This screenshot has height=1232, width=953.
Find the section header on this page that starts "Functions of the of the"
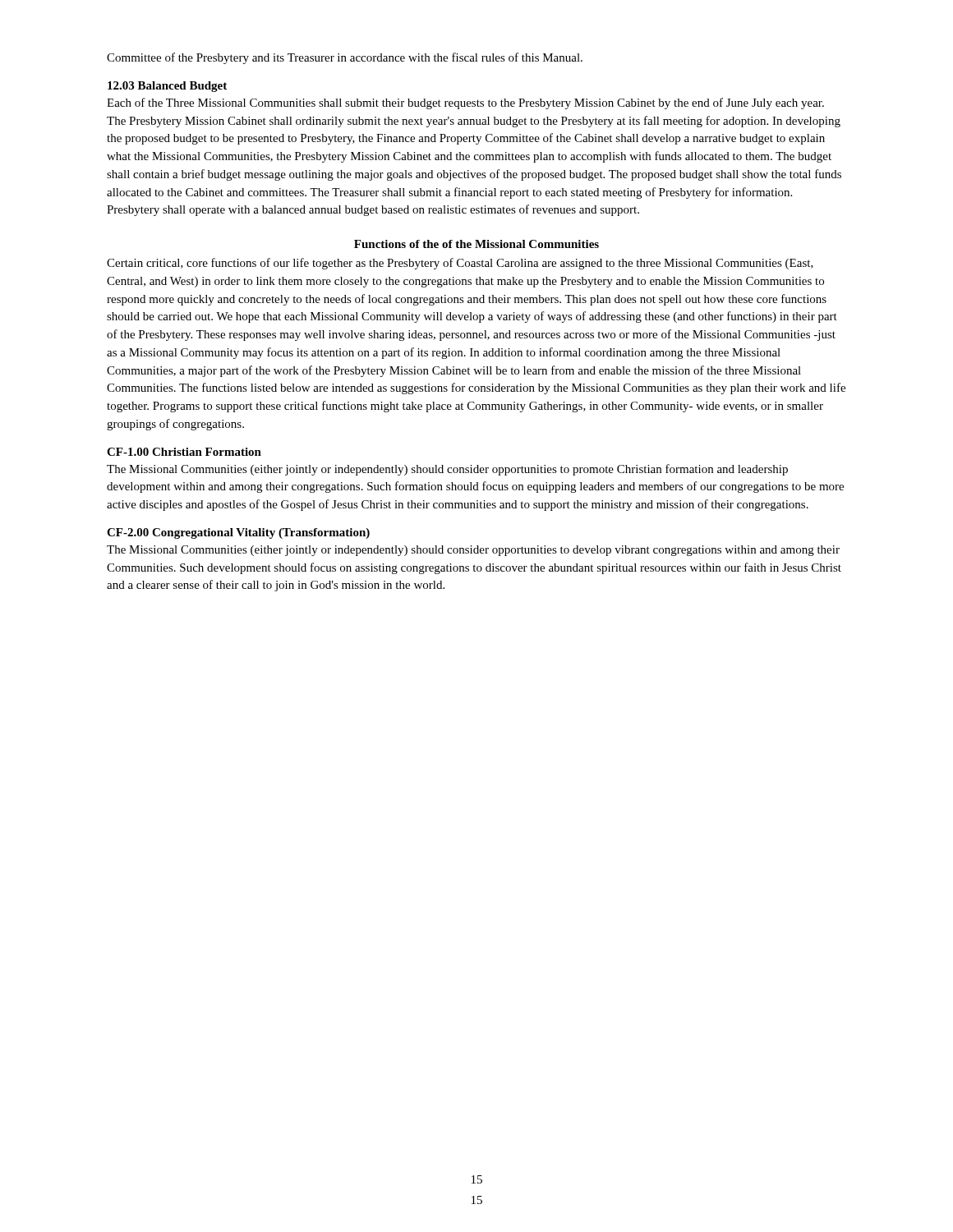tap(476, 244)
